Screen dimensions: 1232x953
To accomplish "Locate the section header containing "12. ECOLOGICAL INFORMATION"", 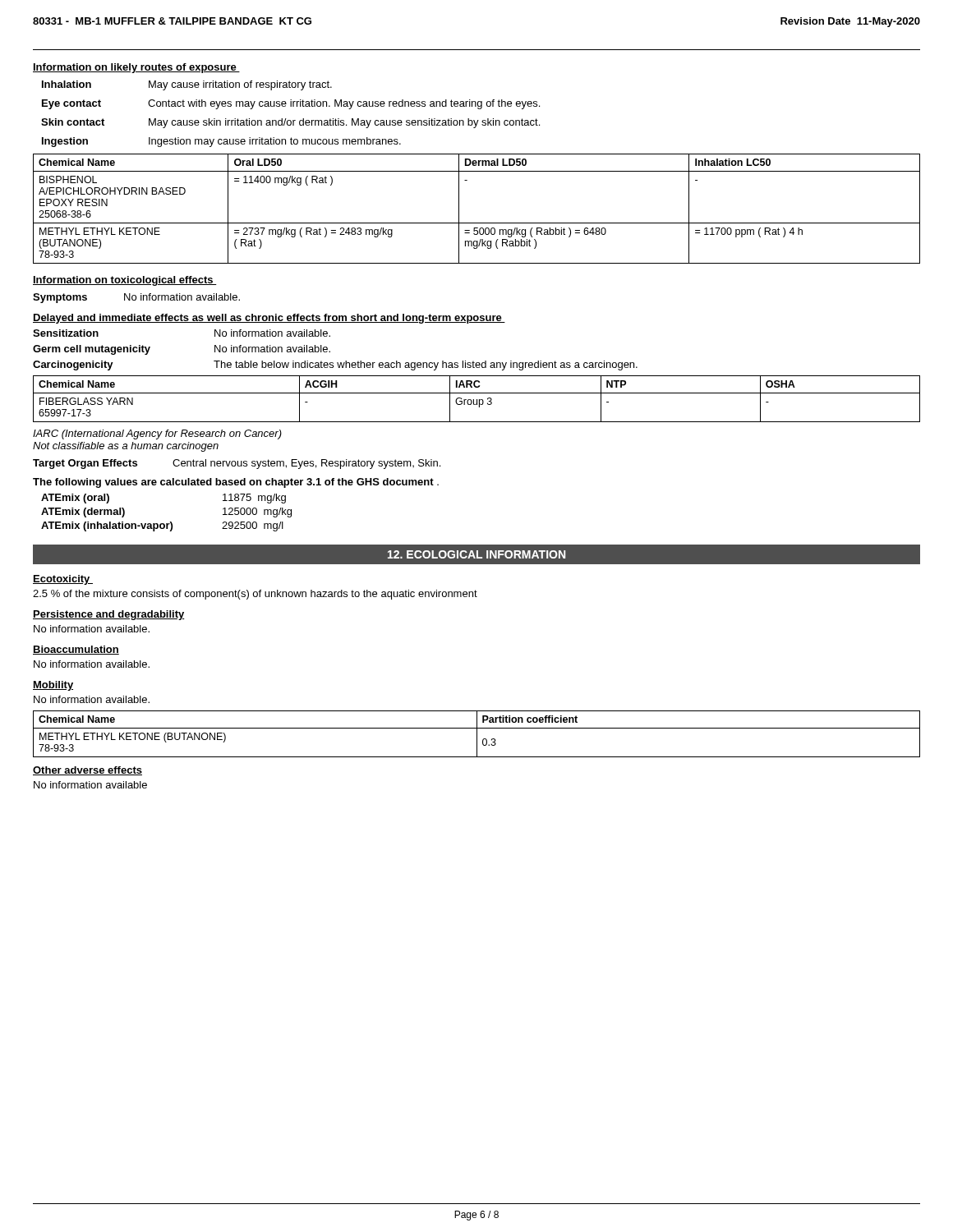I will (x=476, y=554).
